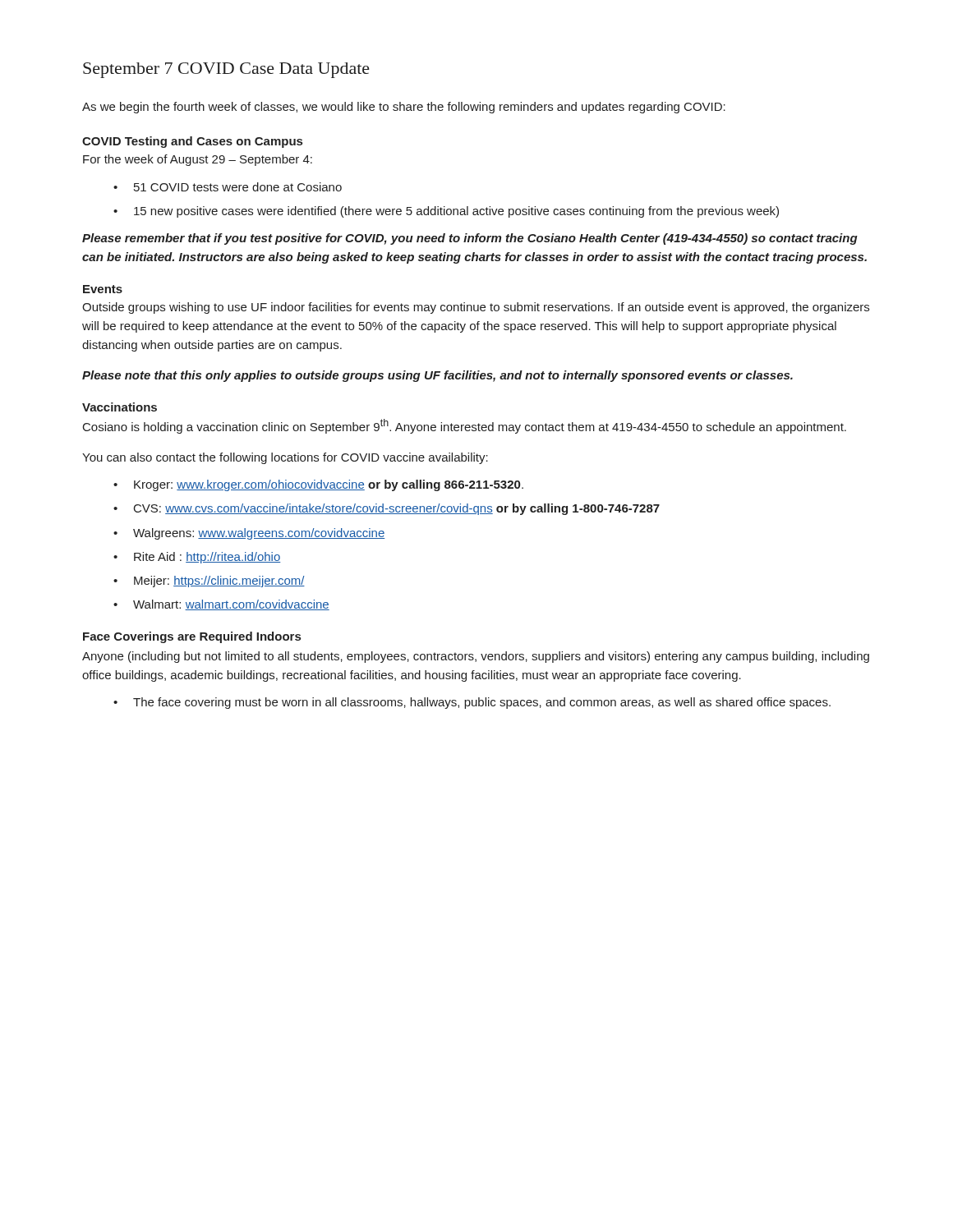Select the section header containing "COVID Testing and Cases on Campus"
The width and height of the screenshot is (953, 1232).
[x=193, y=141]
